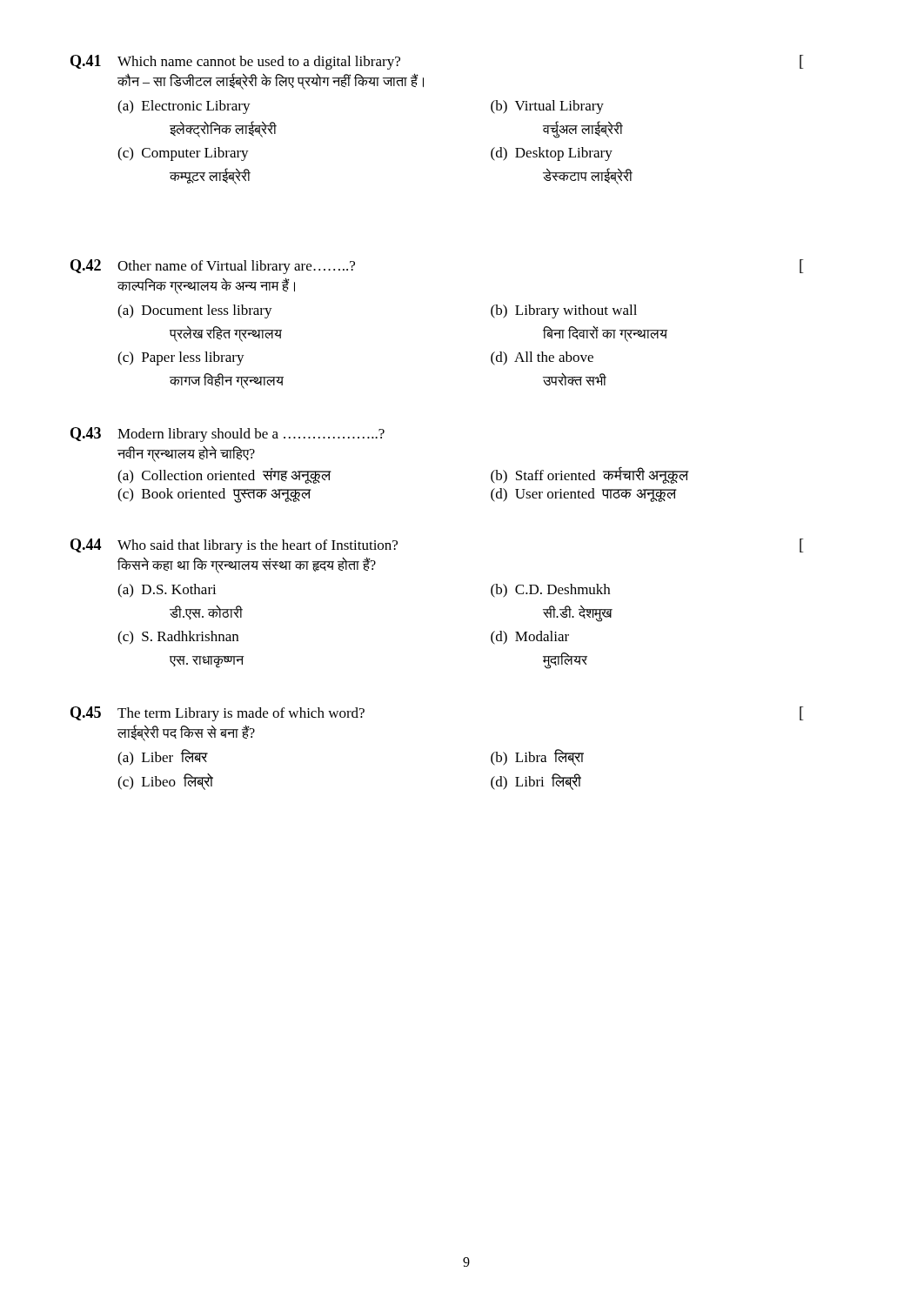This screenshot has width=924, height=1305.
Task: Click on the passage starting "Q.44 Who said"
Action: (92, 546)
